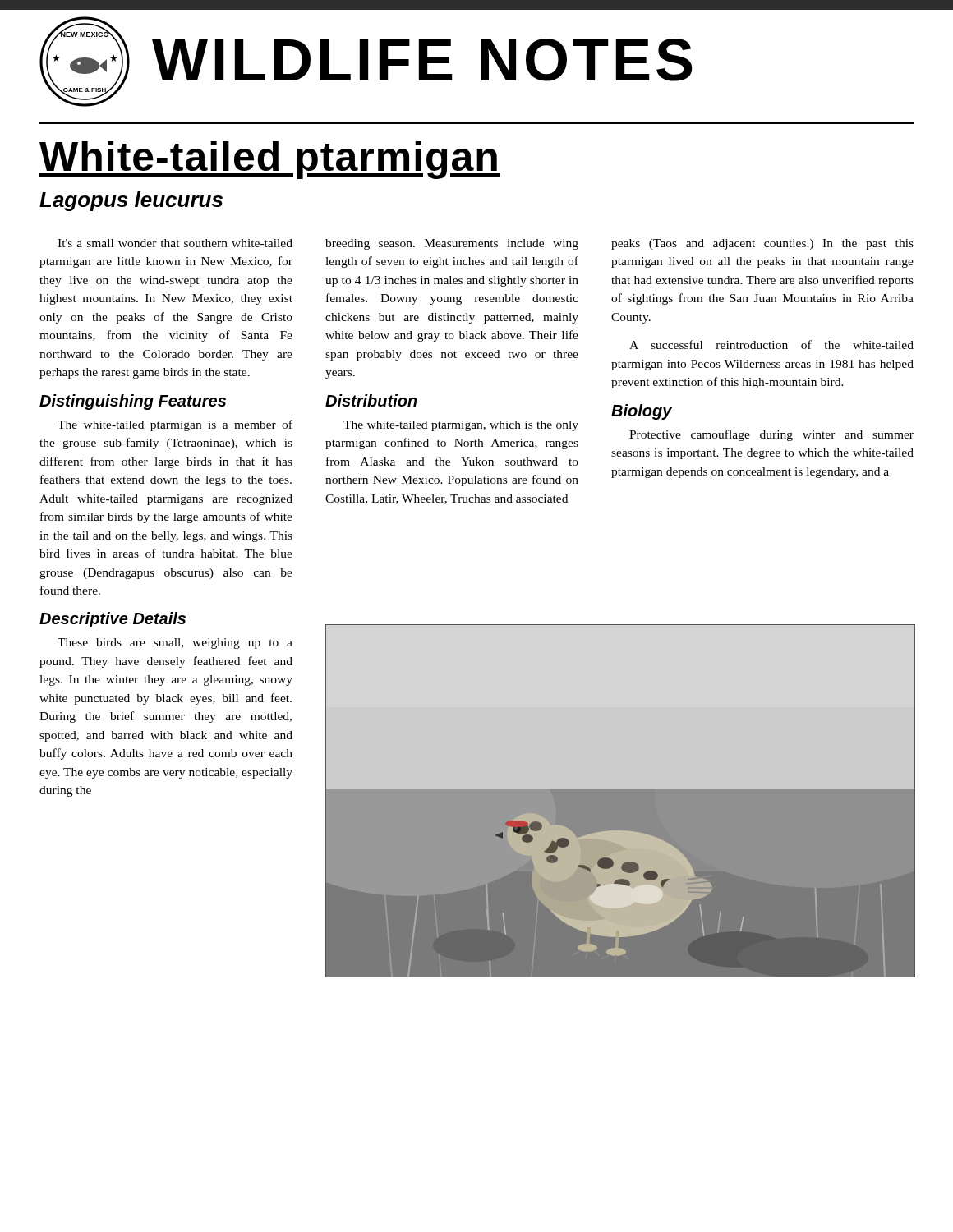Select the text block that reads "peaks (Taos and adjacent counties.) In the past"
This screenshot has width=953, height=1232.
coord(762,280)
